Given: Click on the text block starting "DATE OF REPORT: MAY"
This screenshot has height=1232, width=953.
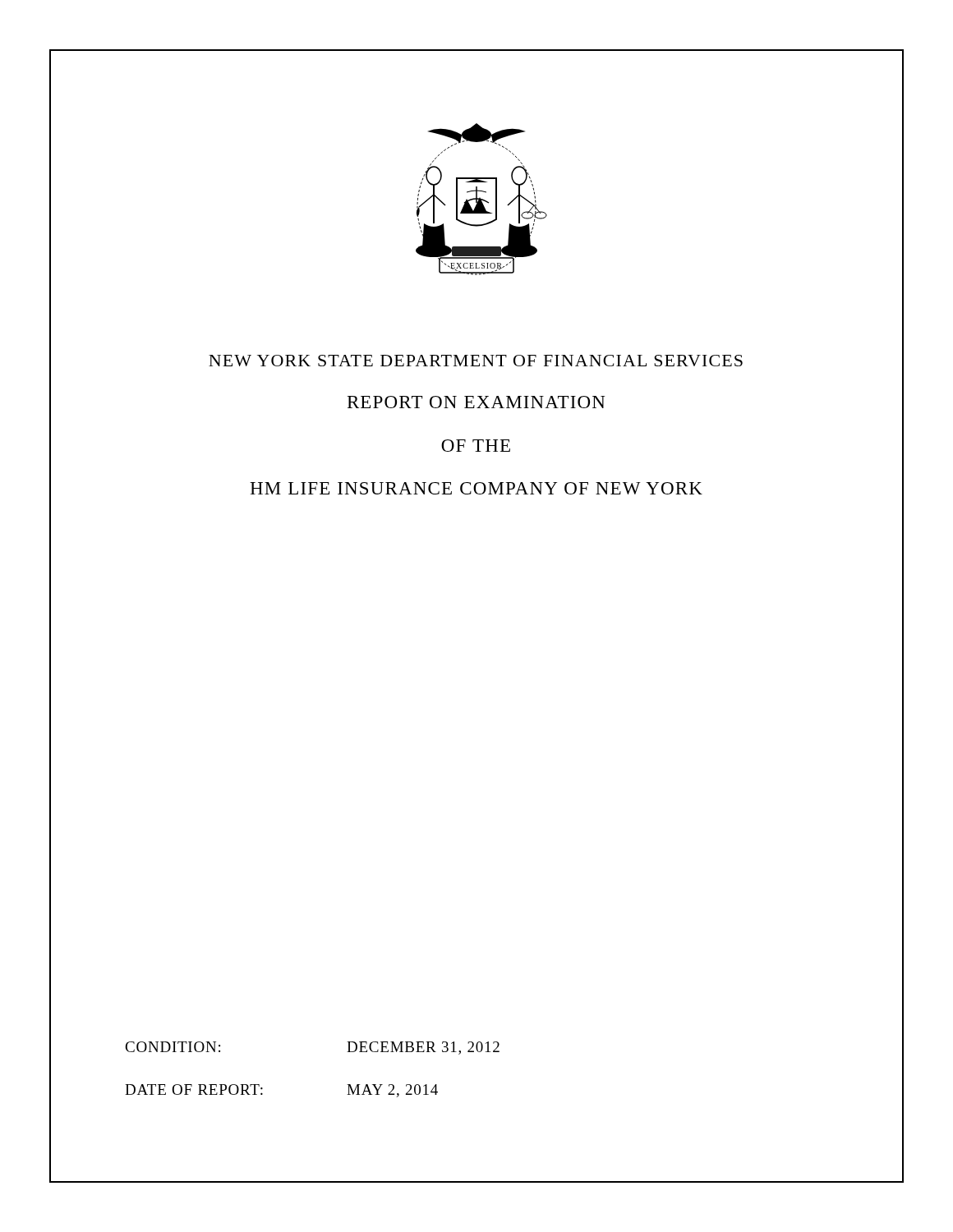Looking at the screenshot, I should coord(188,1089).
